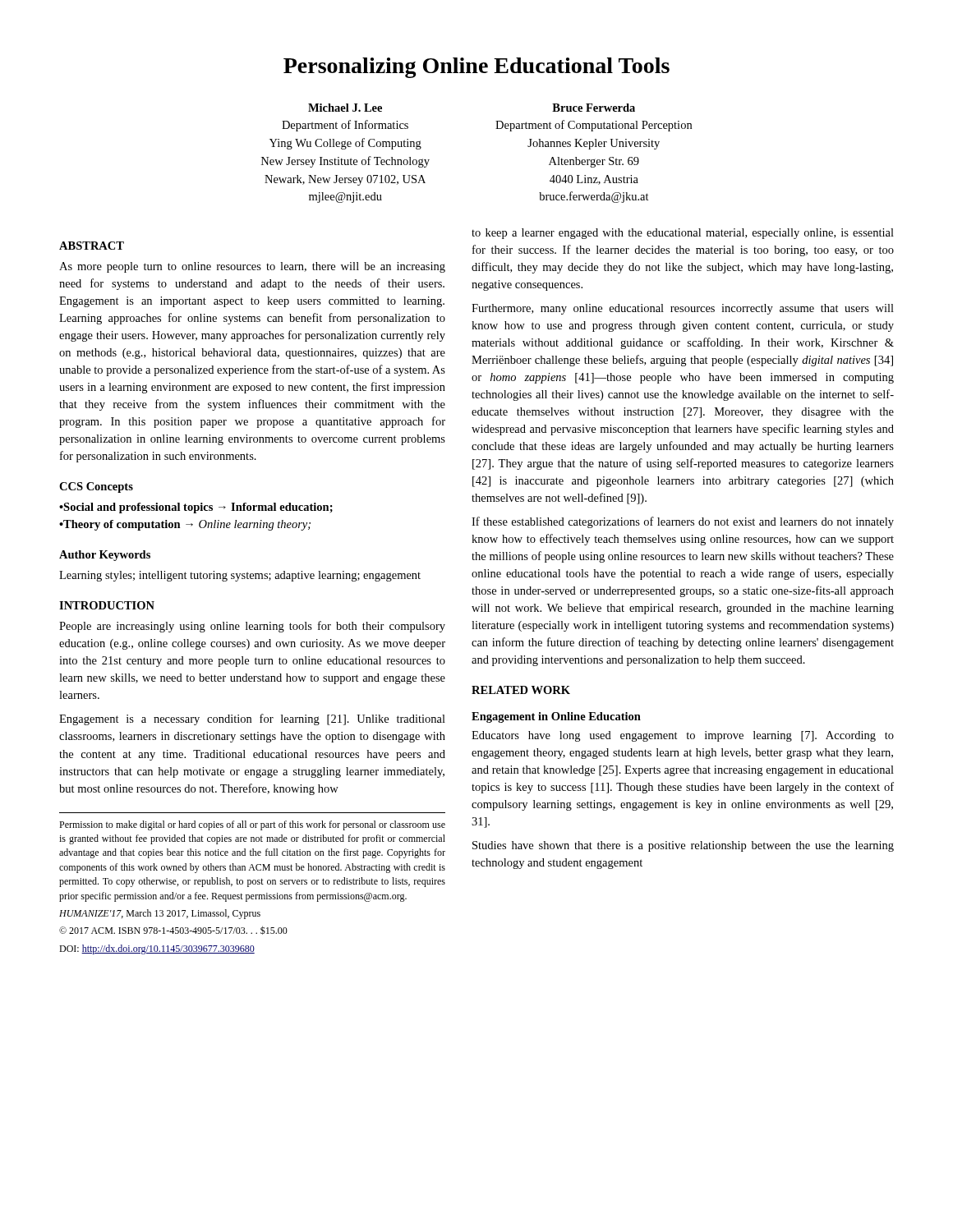Locate the section header that reads "RELATED WORK"

(521, 690)
